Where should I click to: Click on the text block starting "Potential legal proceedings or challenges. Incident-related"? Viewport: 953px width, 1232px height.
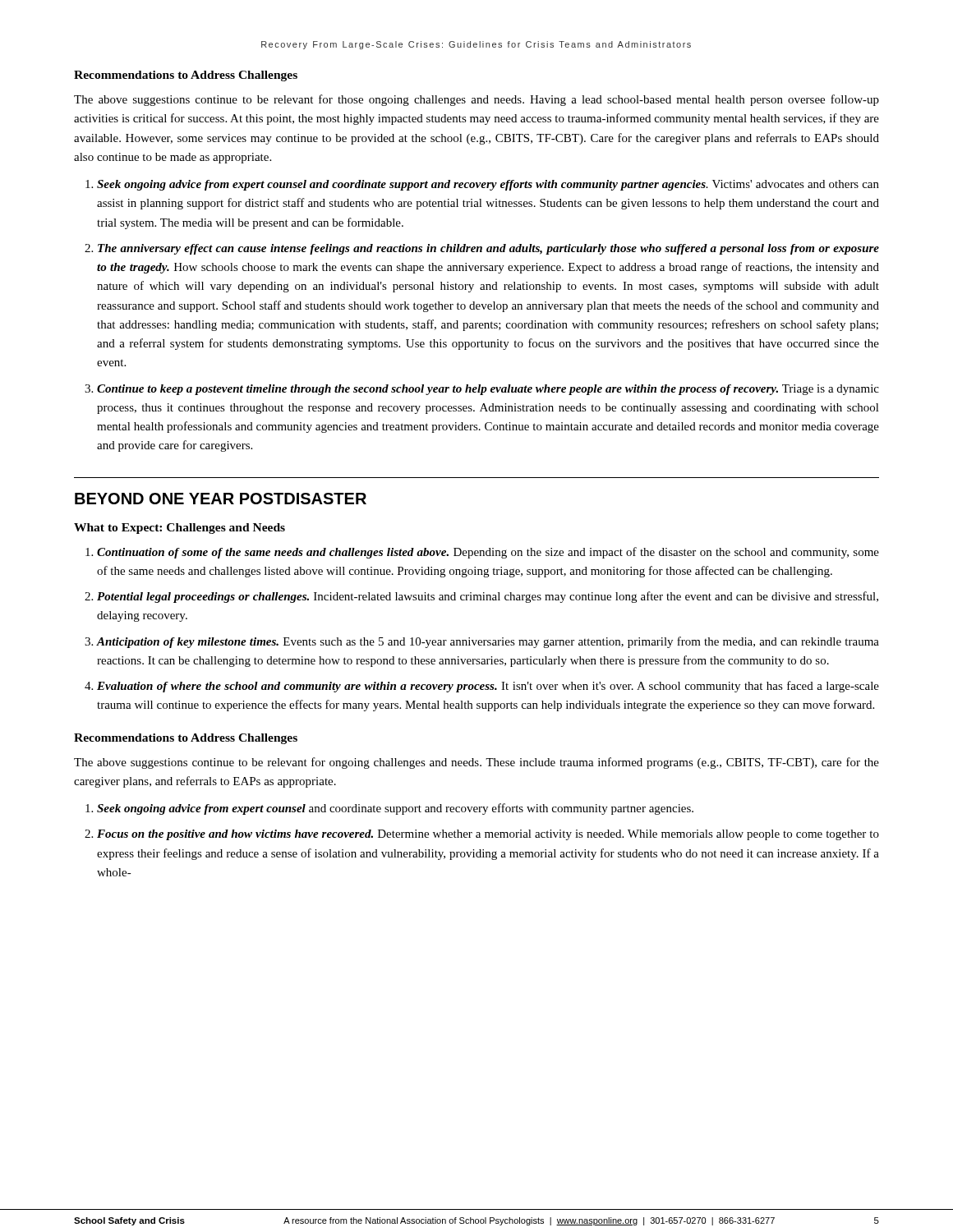pos(488,606)
